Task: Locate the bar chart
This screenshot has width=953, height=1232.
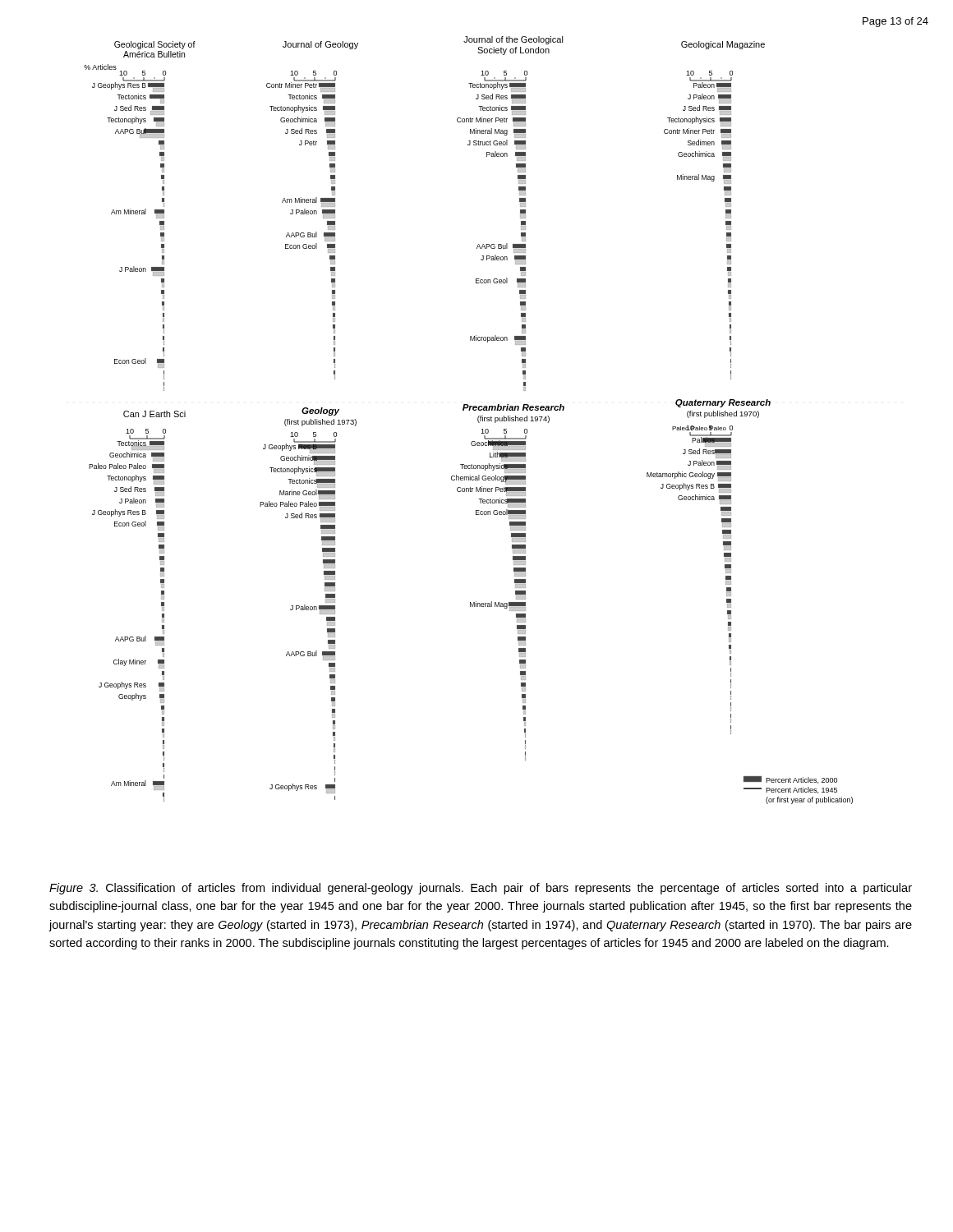Action: (481, 452)
